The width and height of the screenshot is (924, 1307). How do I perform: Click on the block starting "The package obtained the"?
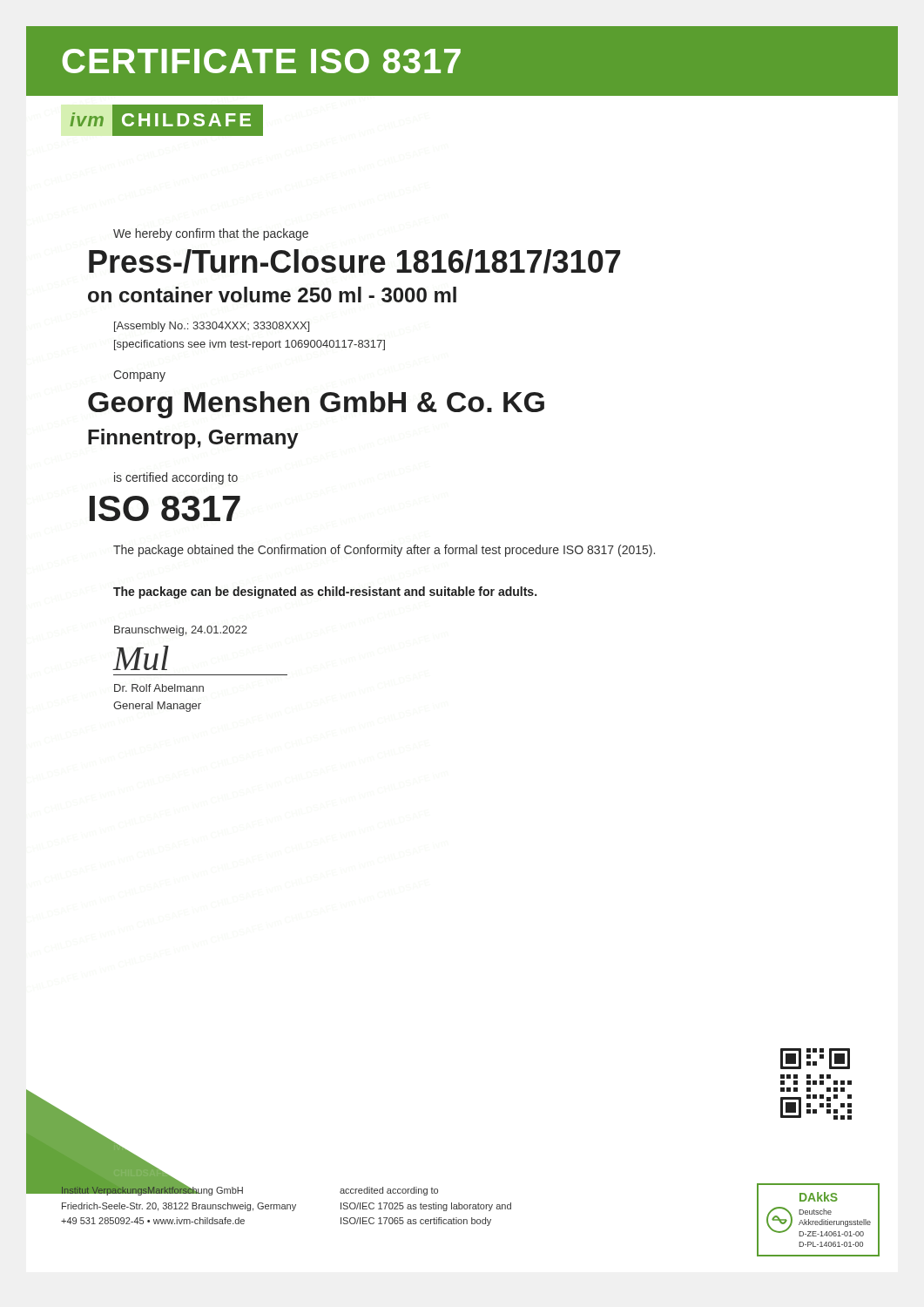point(385,550)
